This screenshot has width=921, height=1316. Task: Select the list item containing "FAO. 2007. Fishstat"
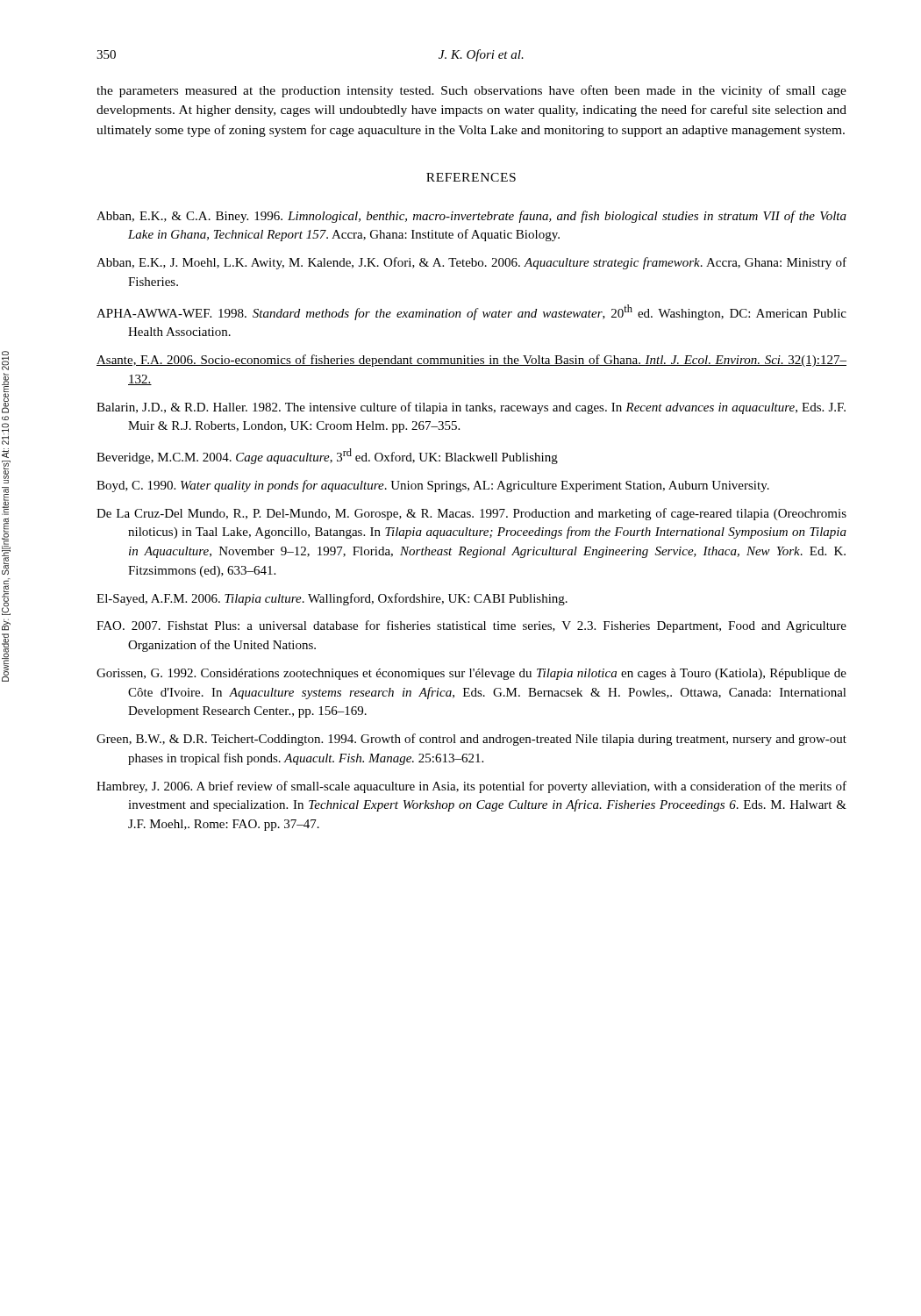[471, 635]
